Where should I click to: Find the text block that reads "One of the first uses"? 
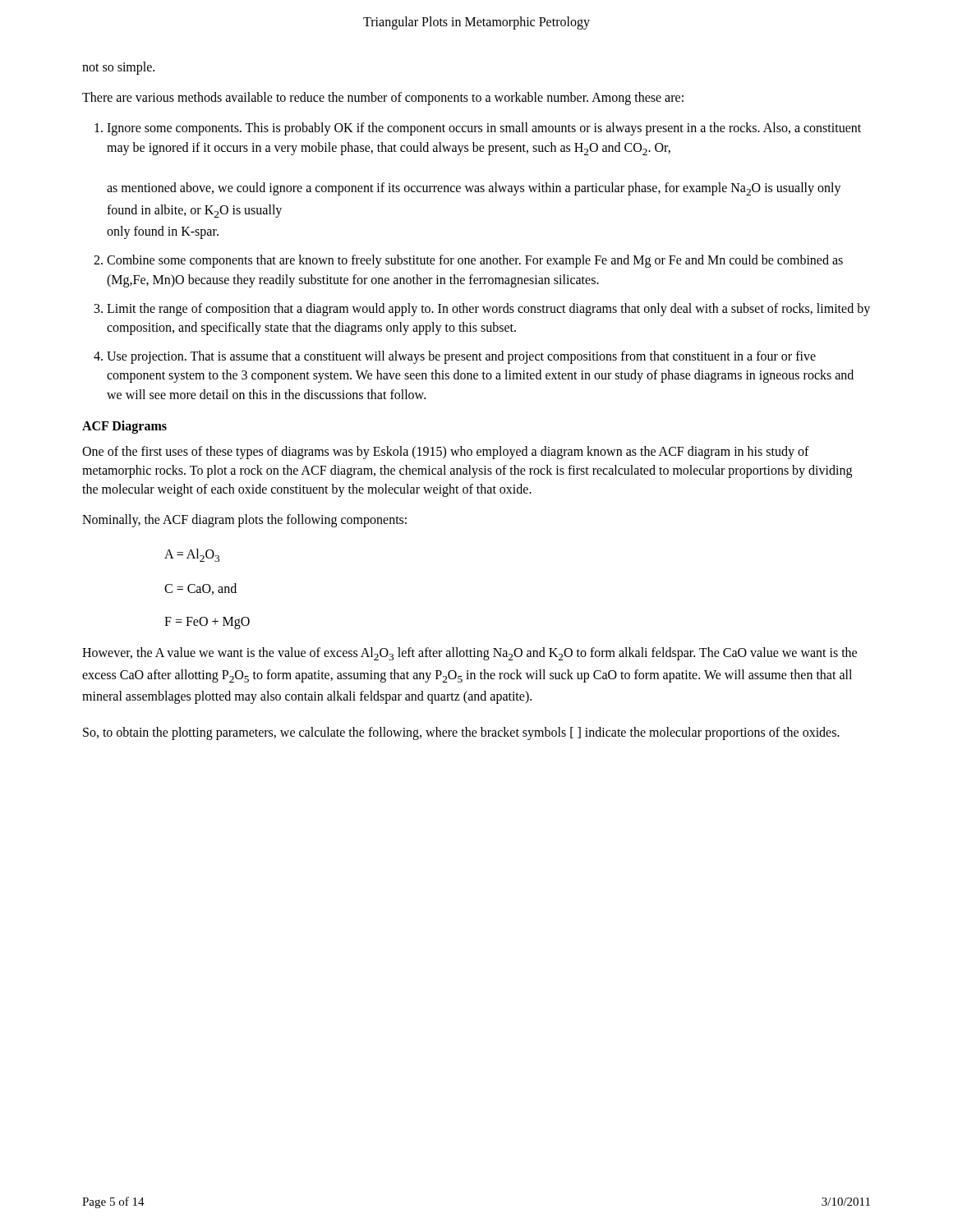(467, 470)
